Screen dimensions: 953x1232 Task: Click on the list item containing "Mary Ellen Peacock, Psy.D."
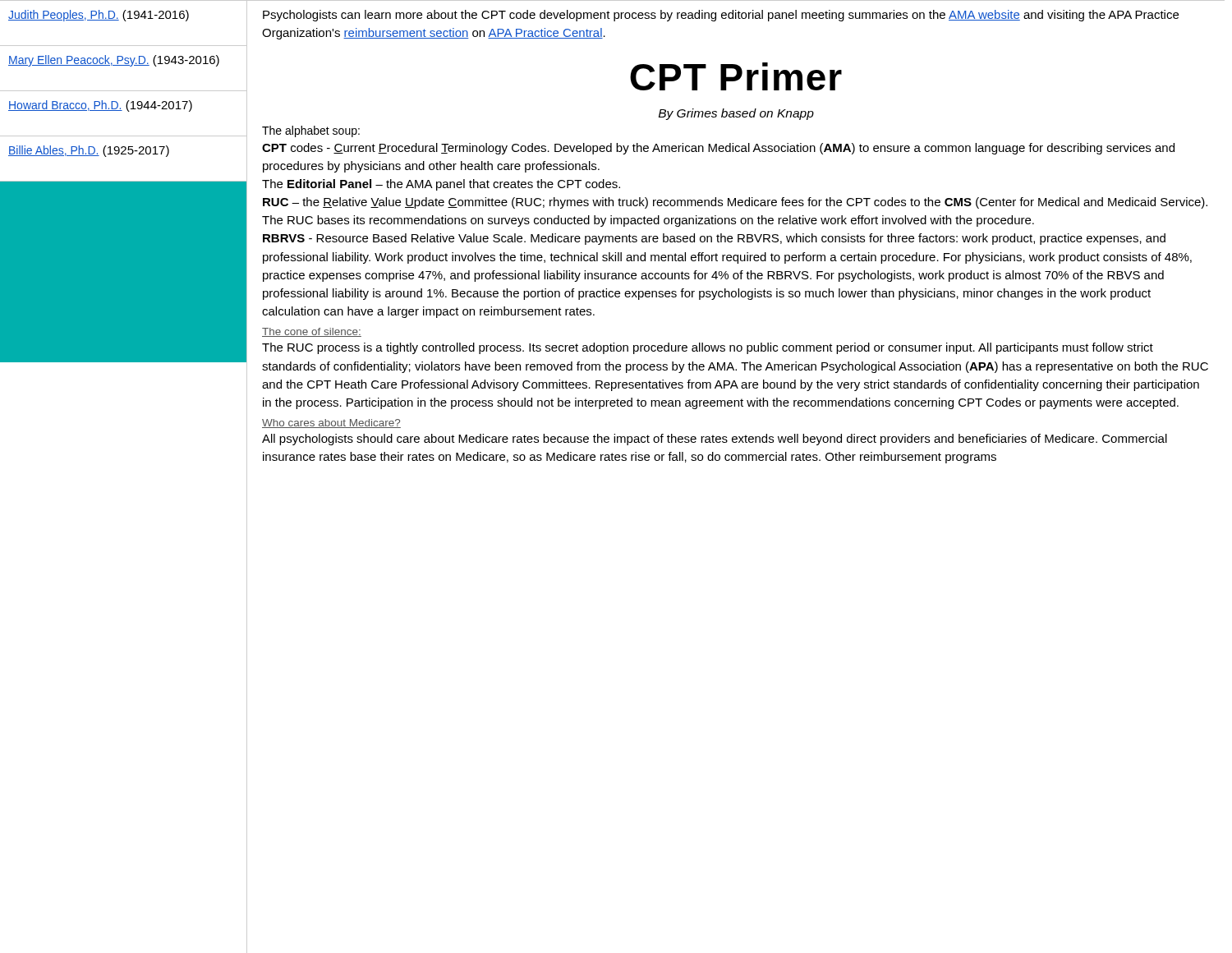pos(114,60)
